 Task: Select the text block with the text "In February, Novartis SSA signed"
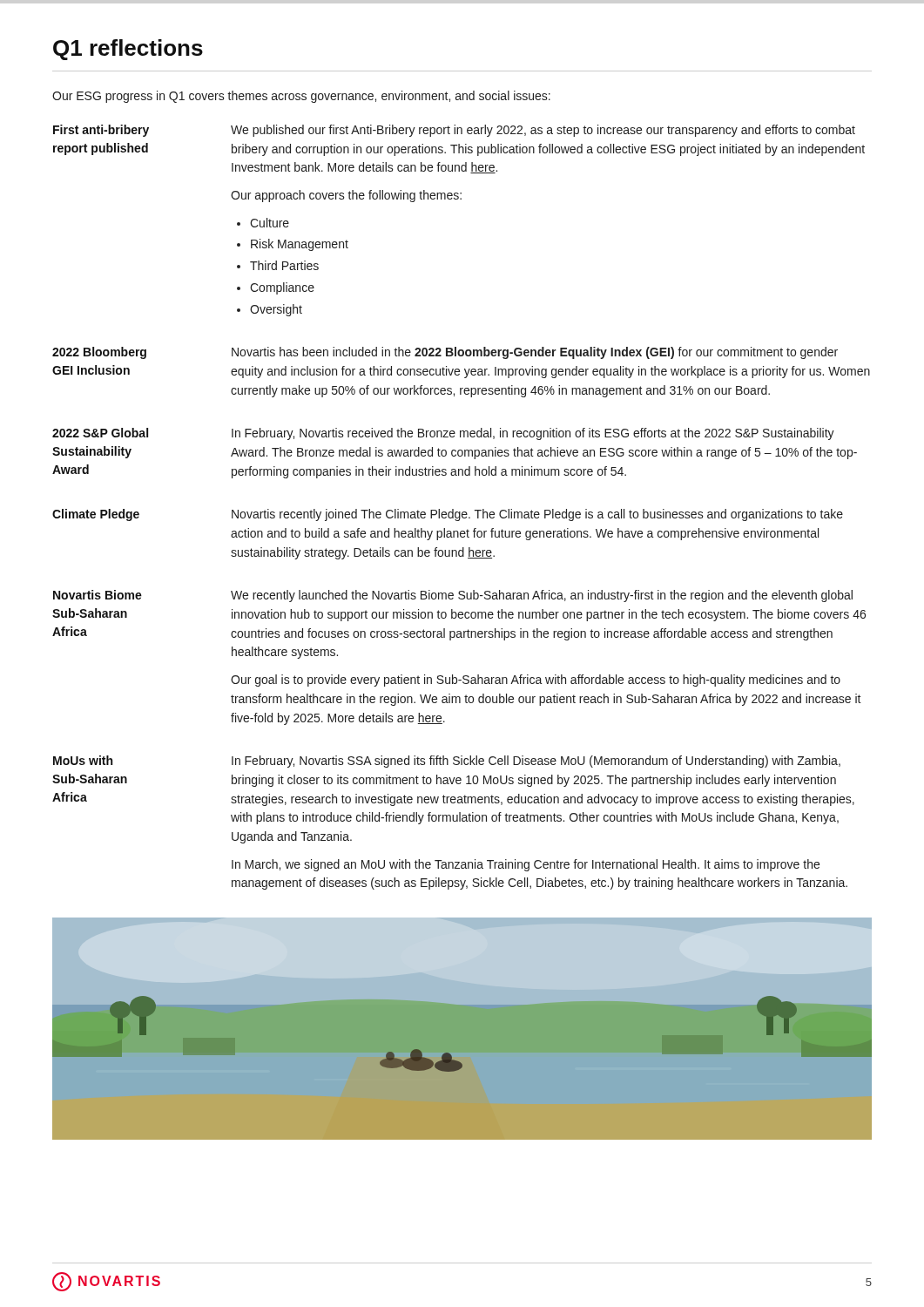coord(551,823)
